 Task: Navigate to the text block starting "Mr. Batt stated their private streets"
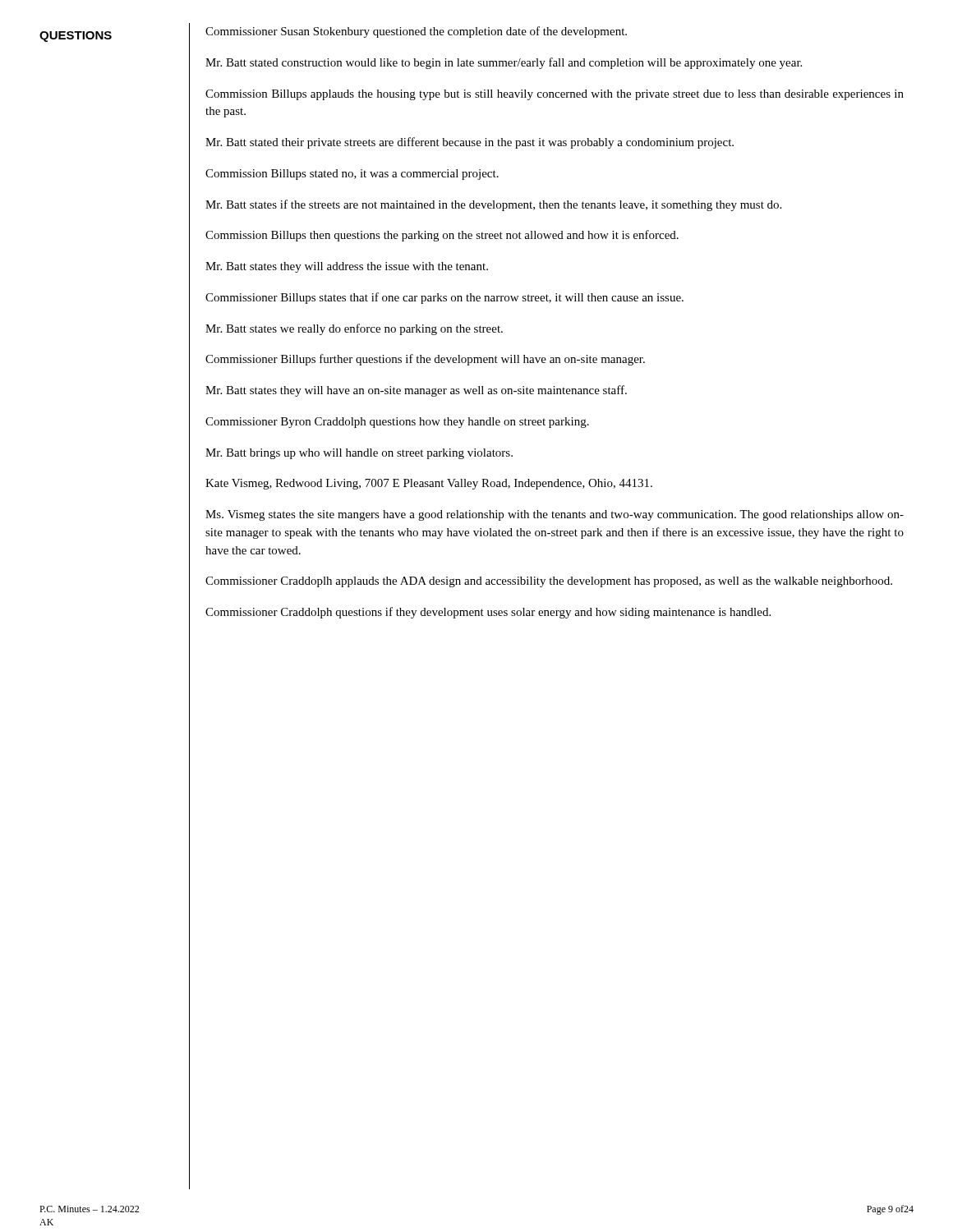pyautogui.click(x=470, y=142)
